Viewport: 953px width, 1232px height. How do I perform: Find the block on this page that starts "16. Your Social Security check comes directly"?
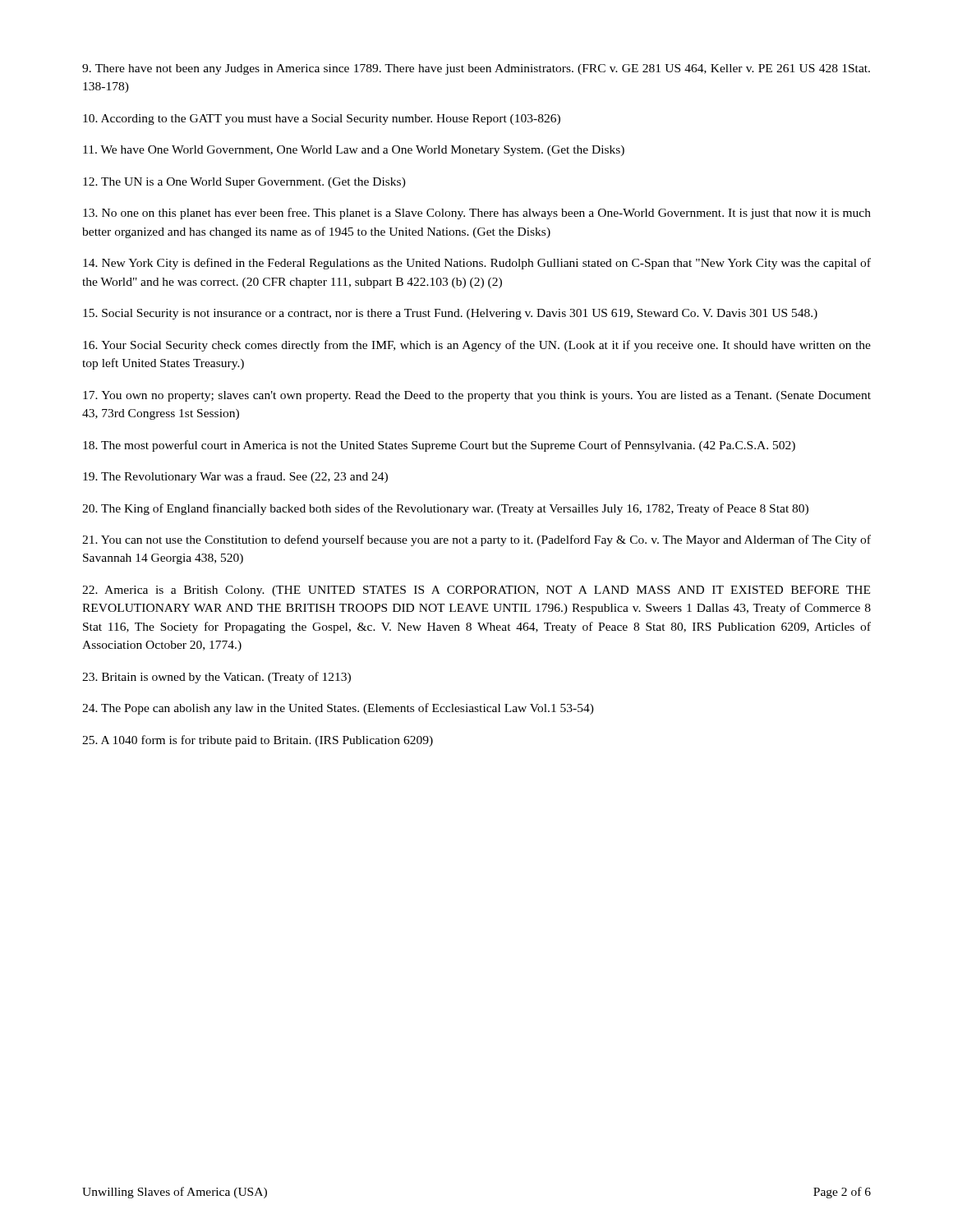point(476,354)
